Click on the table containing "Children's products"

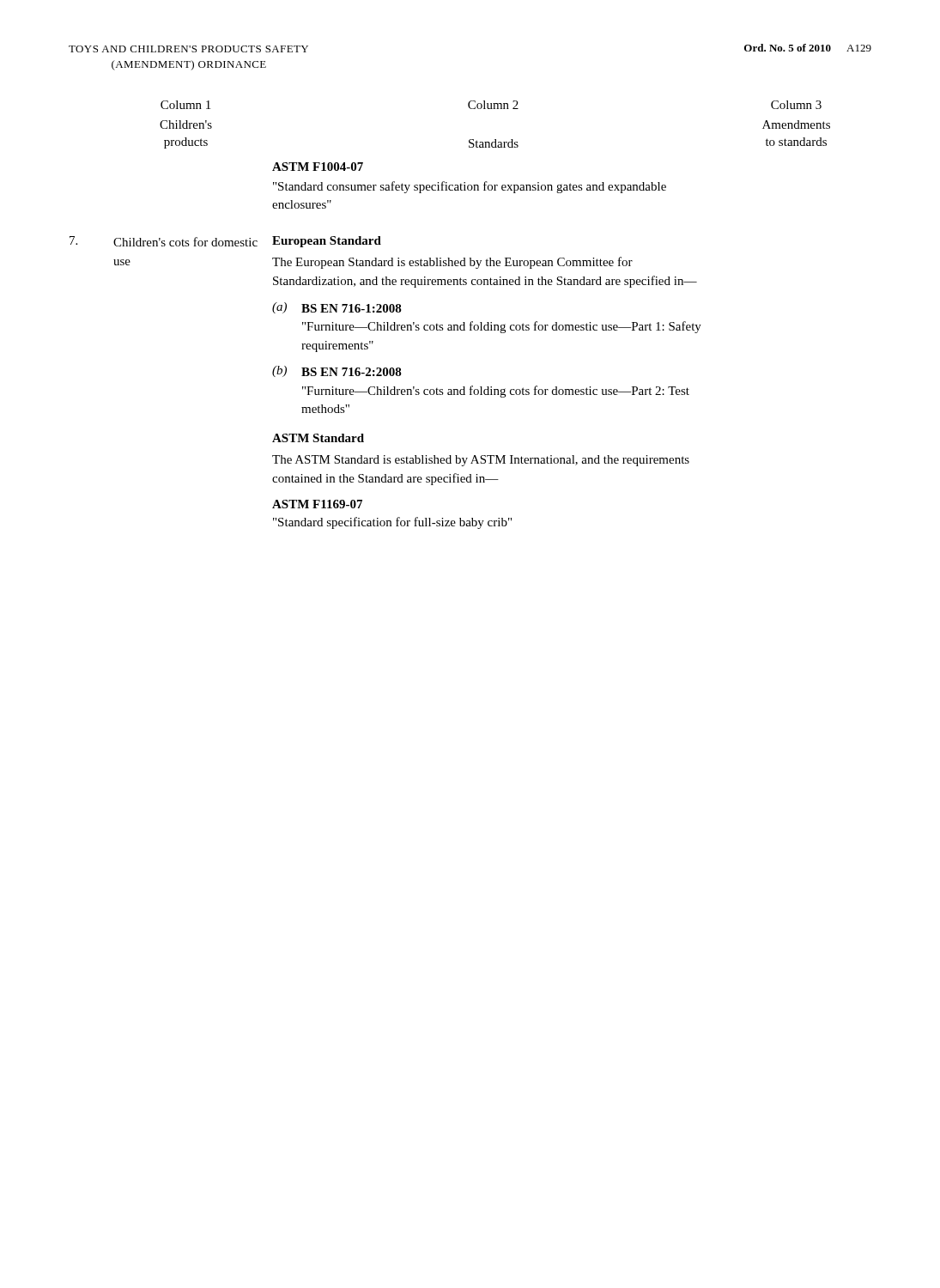[x=470, y=315]
